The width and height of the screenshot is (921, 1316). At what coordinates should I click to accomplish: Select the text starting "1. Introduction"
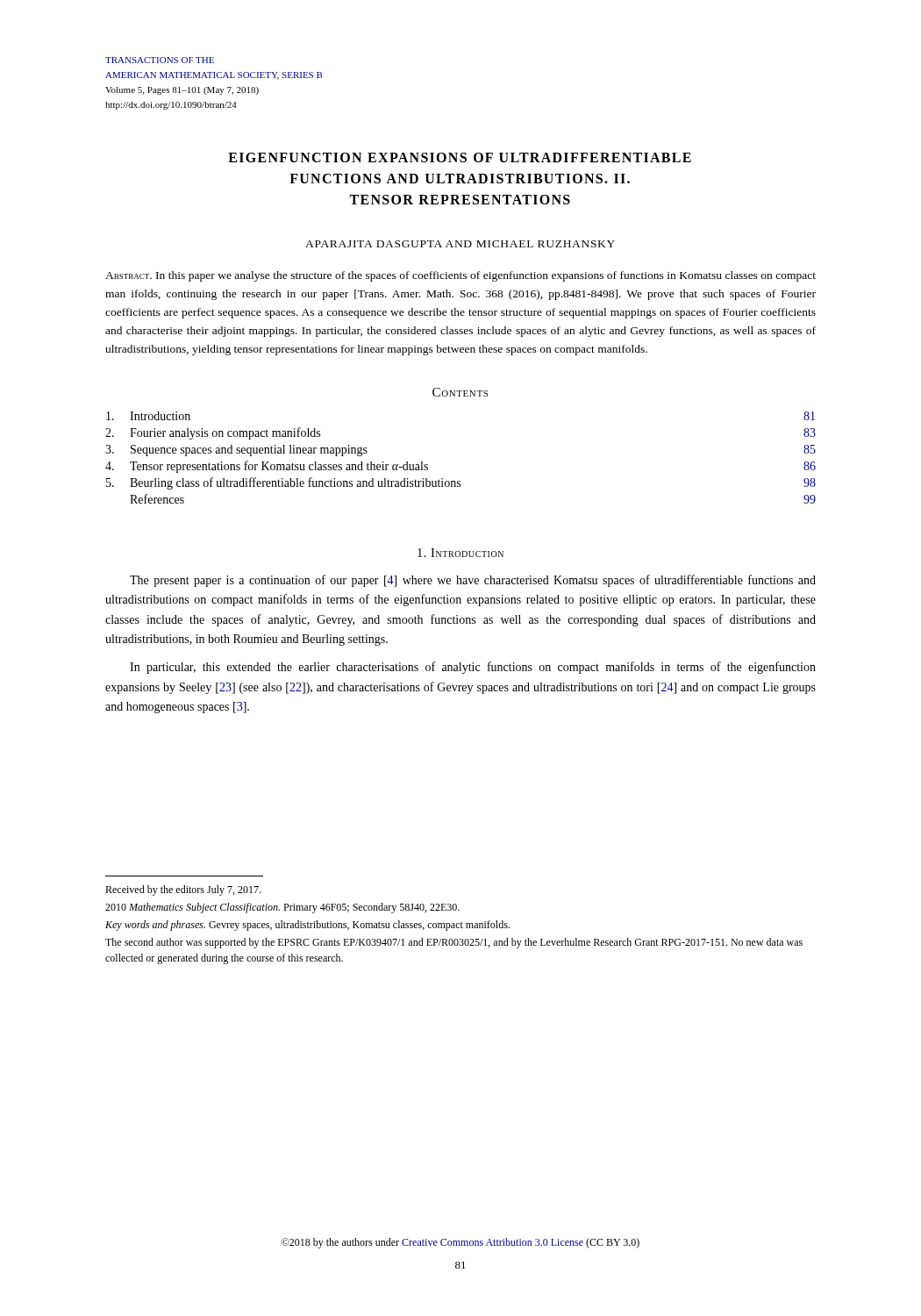[460, 553]
